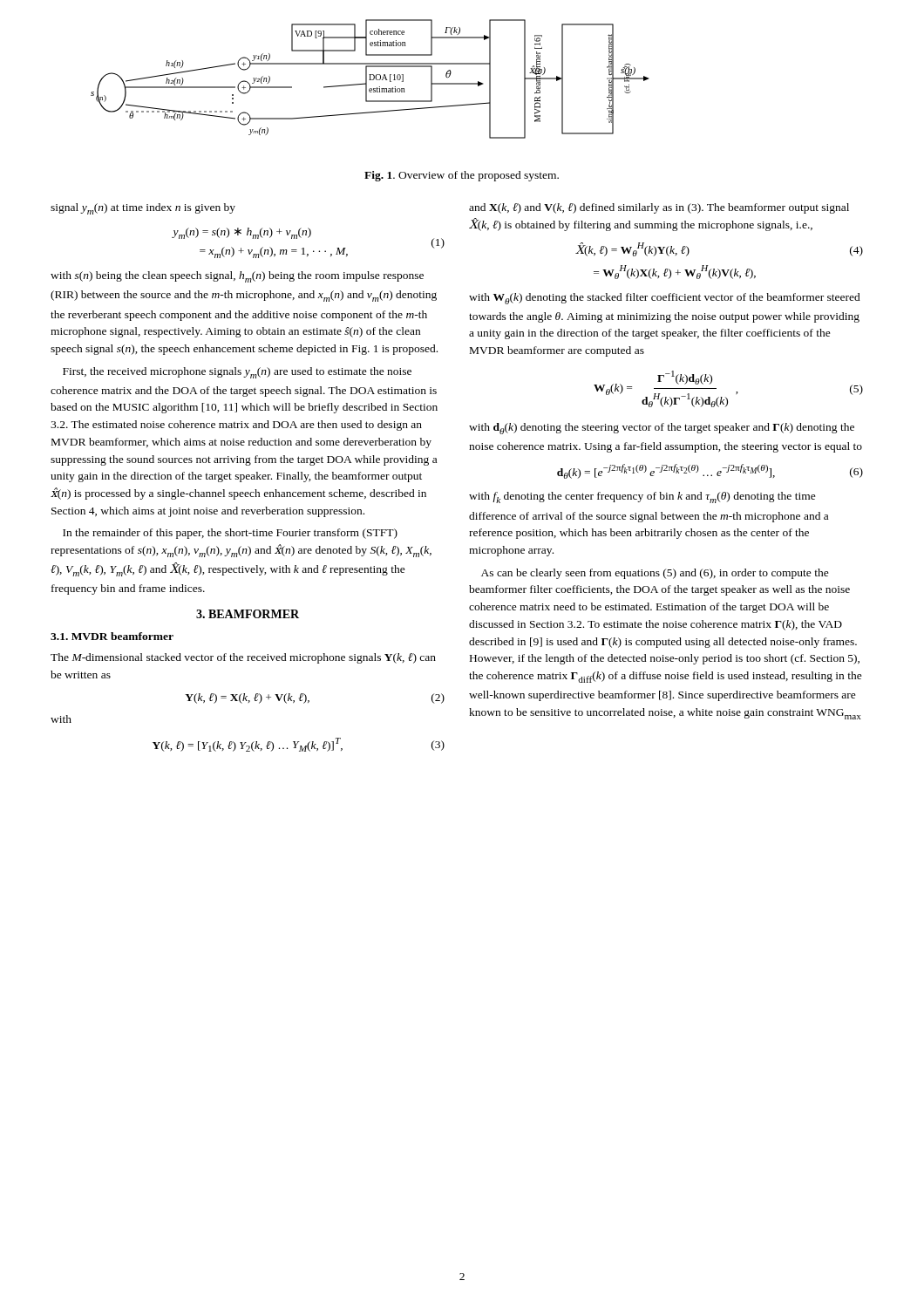Navigate to the element starting "Y(k, ℓ) = X(k, ℓ)"

tap(248, 697)
